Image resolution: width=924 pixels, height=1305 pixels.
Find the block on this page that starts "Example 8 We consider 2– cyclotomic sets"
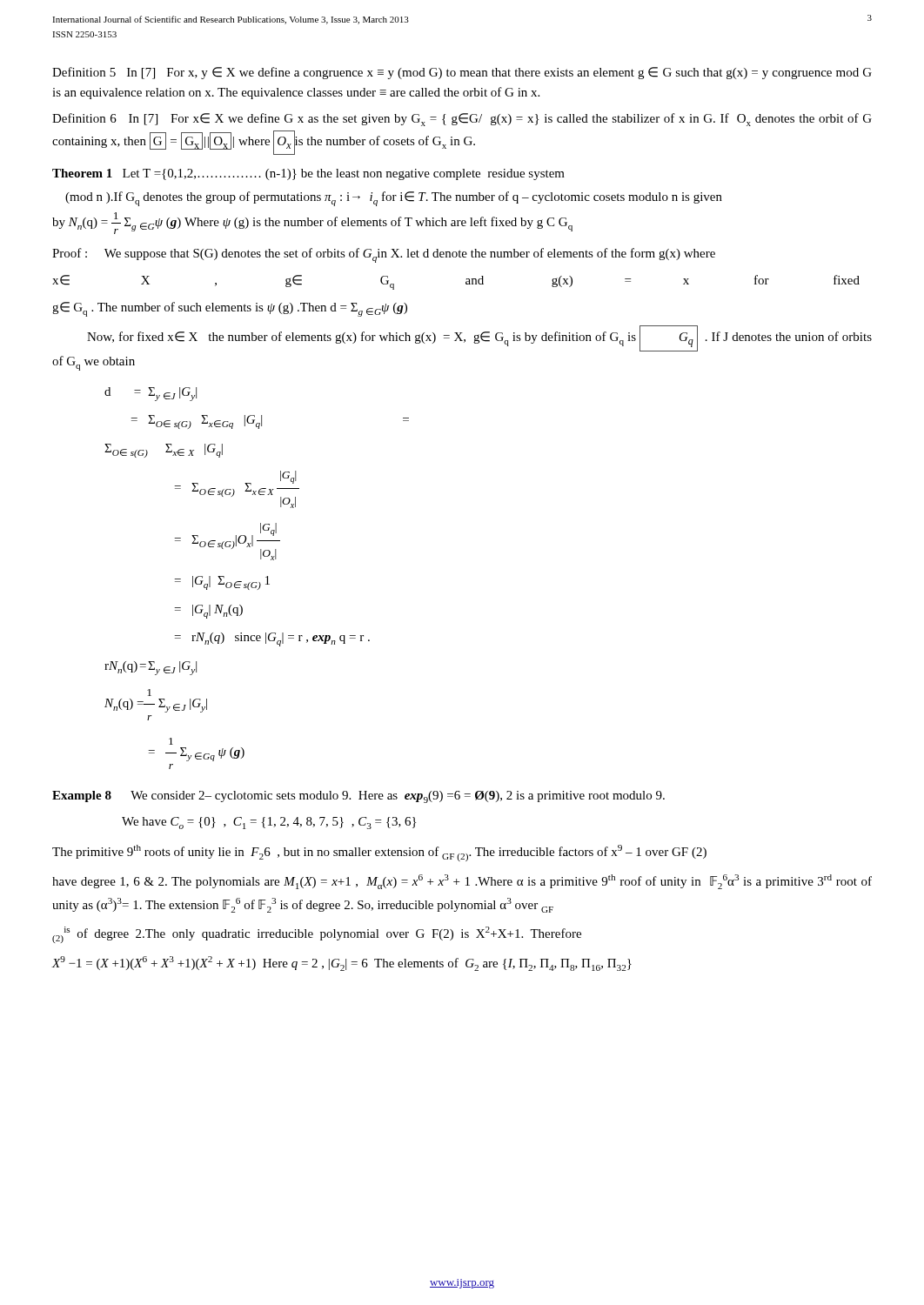point(462,810)
